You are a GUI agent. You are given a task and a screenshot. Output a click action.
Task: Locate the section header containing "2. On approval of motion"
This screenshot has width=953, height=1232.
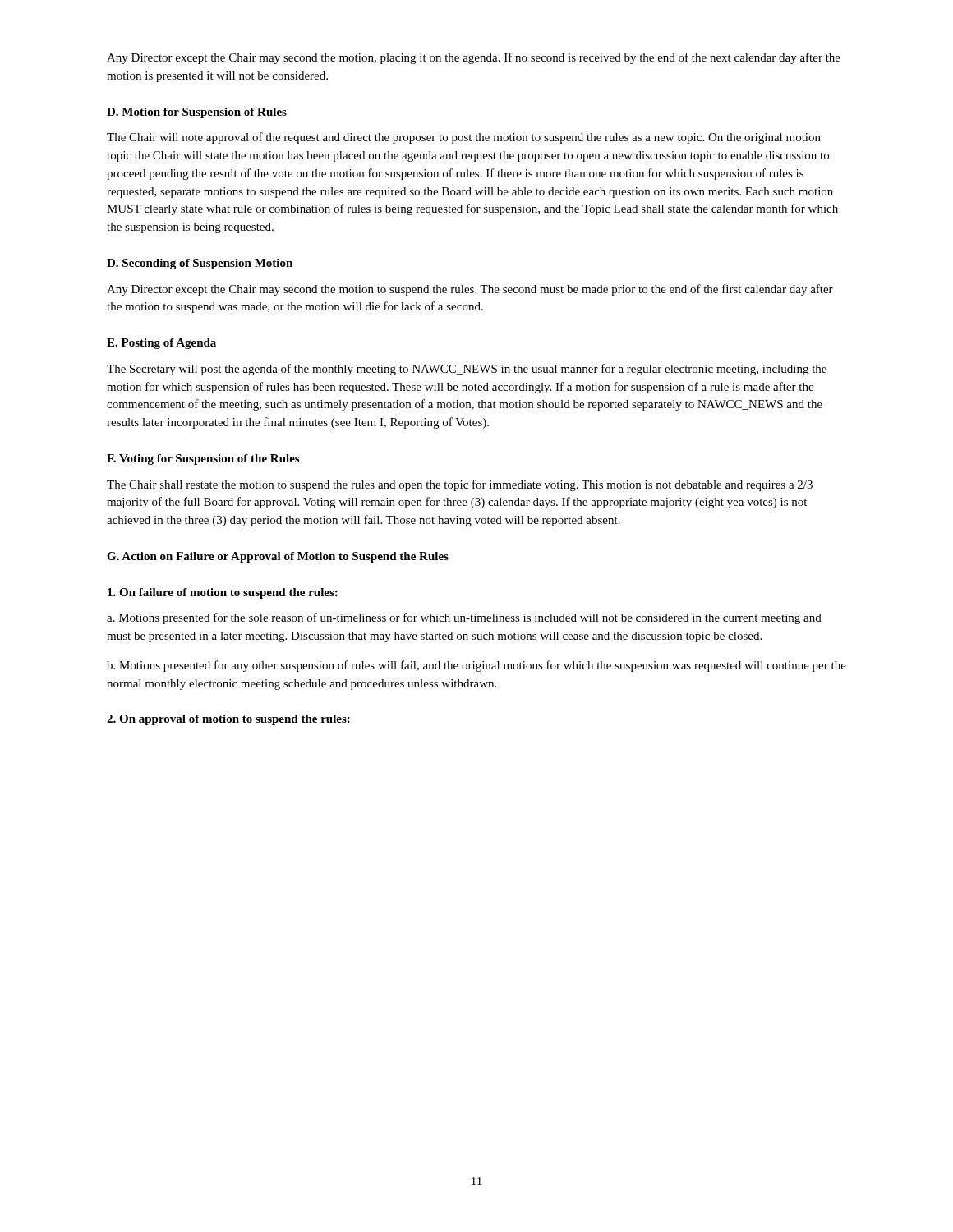click(229, 719)
